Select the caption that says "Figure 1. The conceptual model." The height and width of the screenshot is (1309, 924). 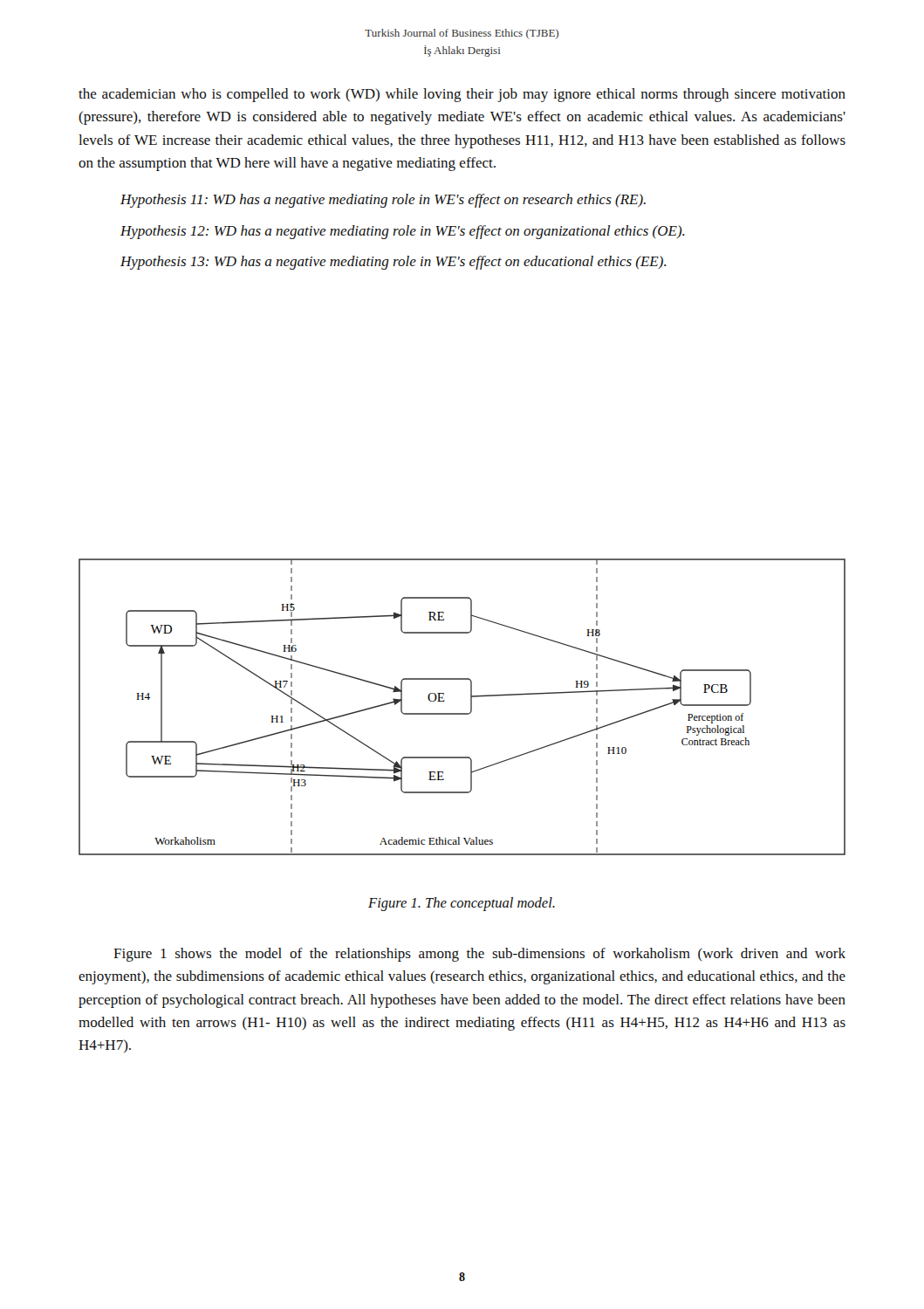[462, 903]
